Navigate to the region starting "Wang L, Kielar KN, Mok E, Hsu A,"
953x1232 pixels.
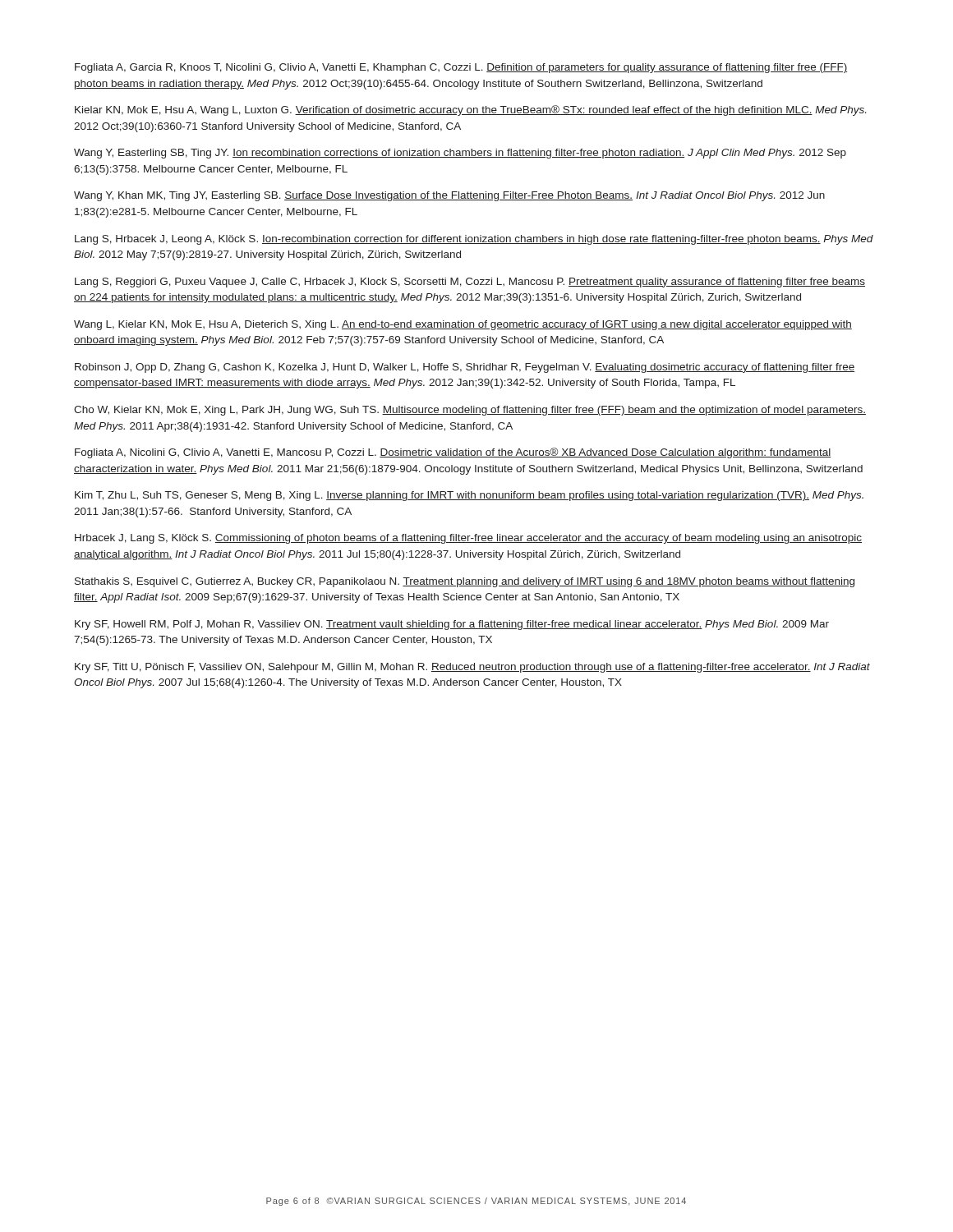[463, 332]
